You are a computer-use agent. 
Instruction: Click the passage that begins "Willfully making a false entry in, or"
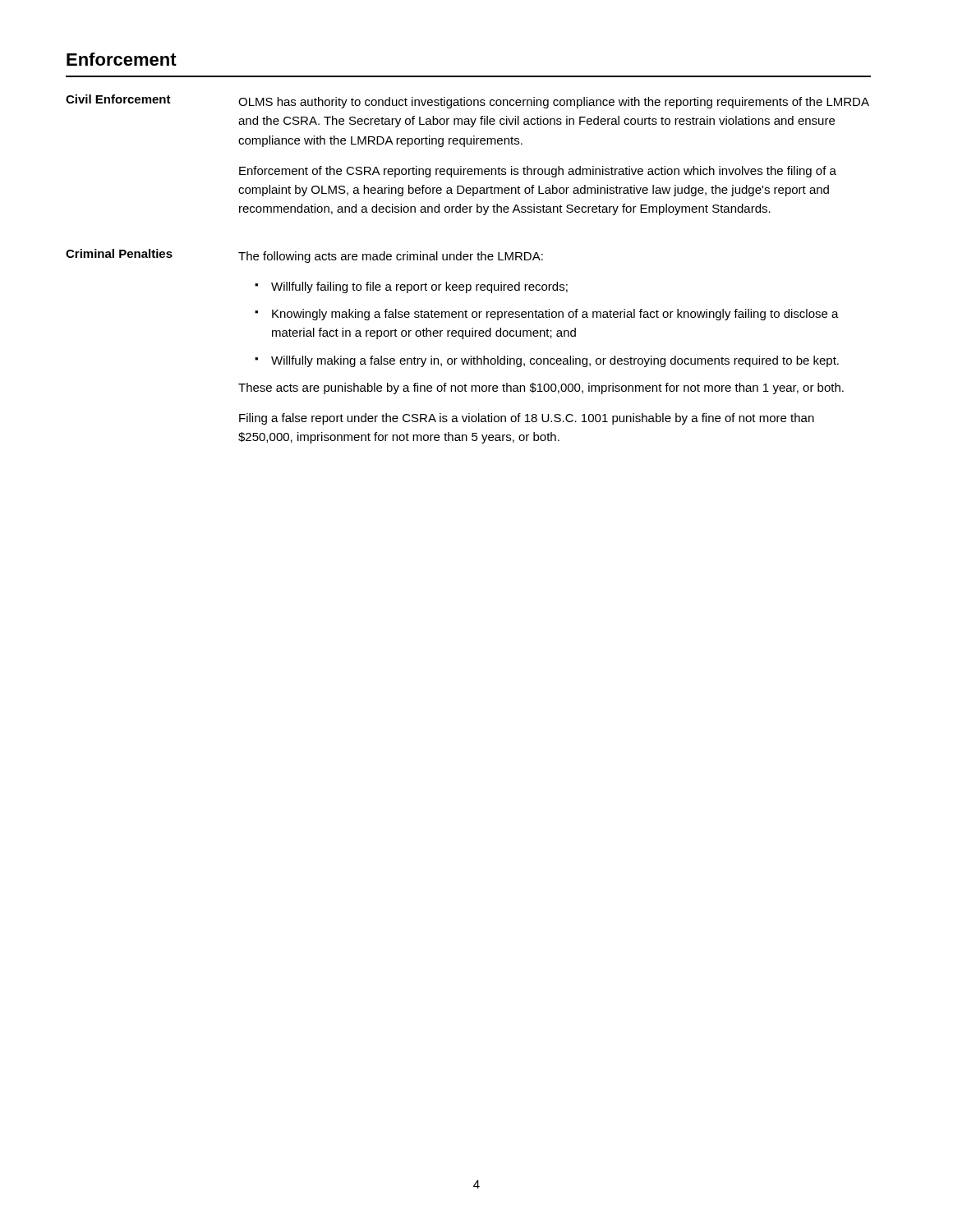tap(555, 360)
